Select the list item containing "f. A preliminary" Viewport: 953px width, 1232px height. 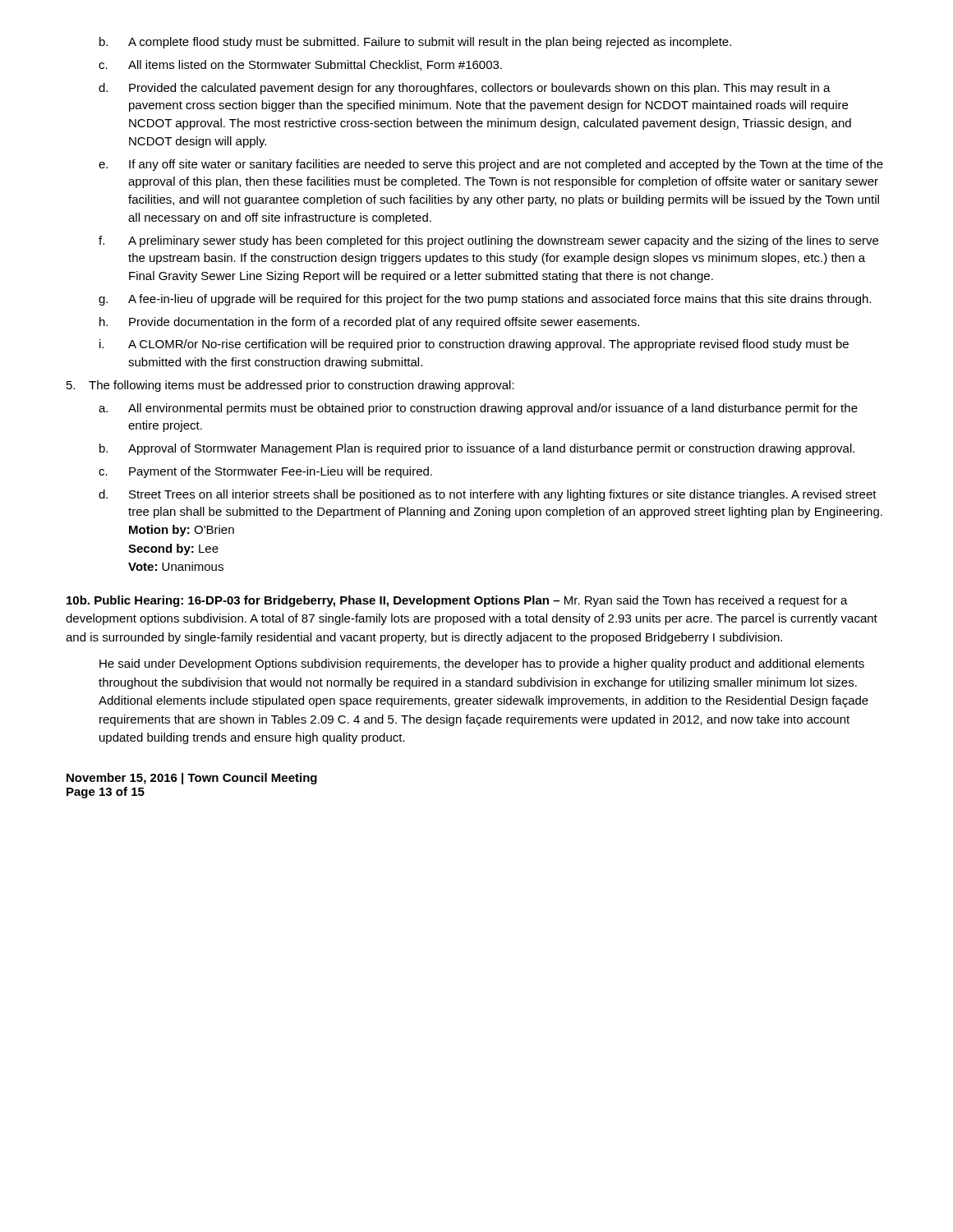[x=493, y=258]
